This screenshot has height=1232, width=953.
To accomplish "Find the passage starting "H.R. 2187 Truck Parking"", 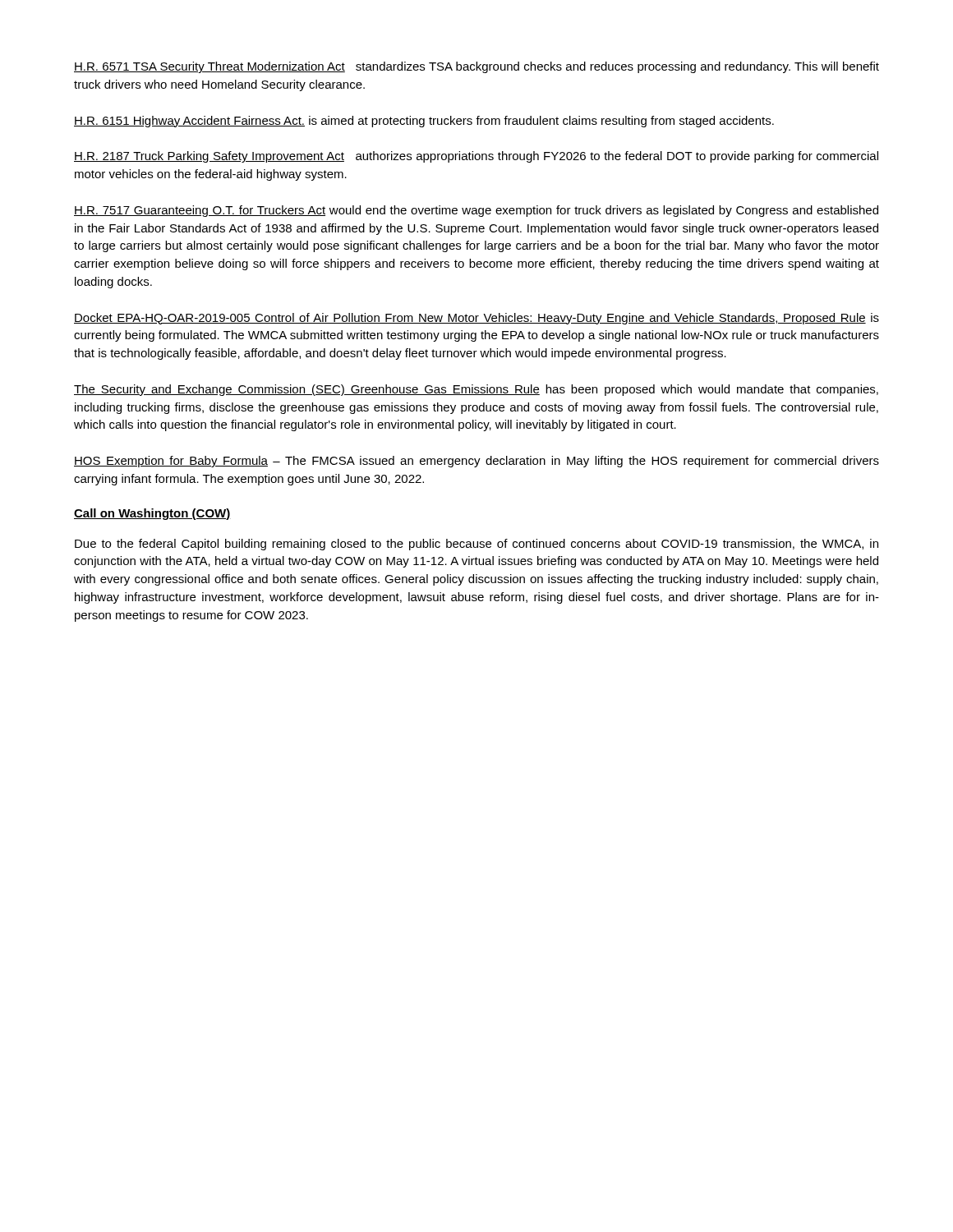I will 476,165.
